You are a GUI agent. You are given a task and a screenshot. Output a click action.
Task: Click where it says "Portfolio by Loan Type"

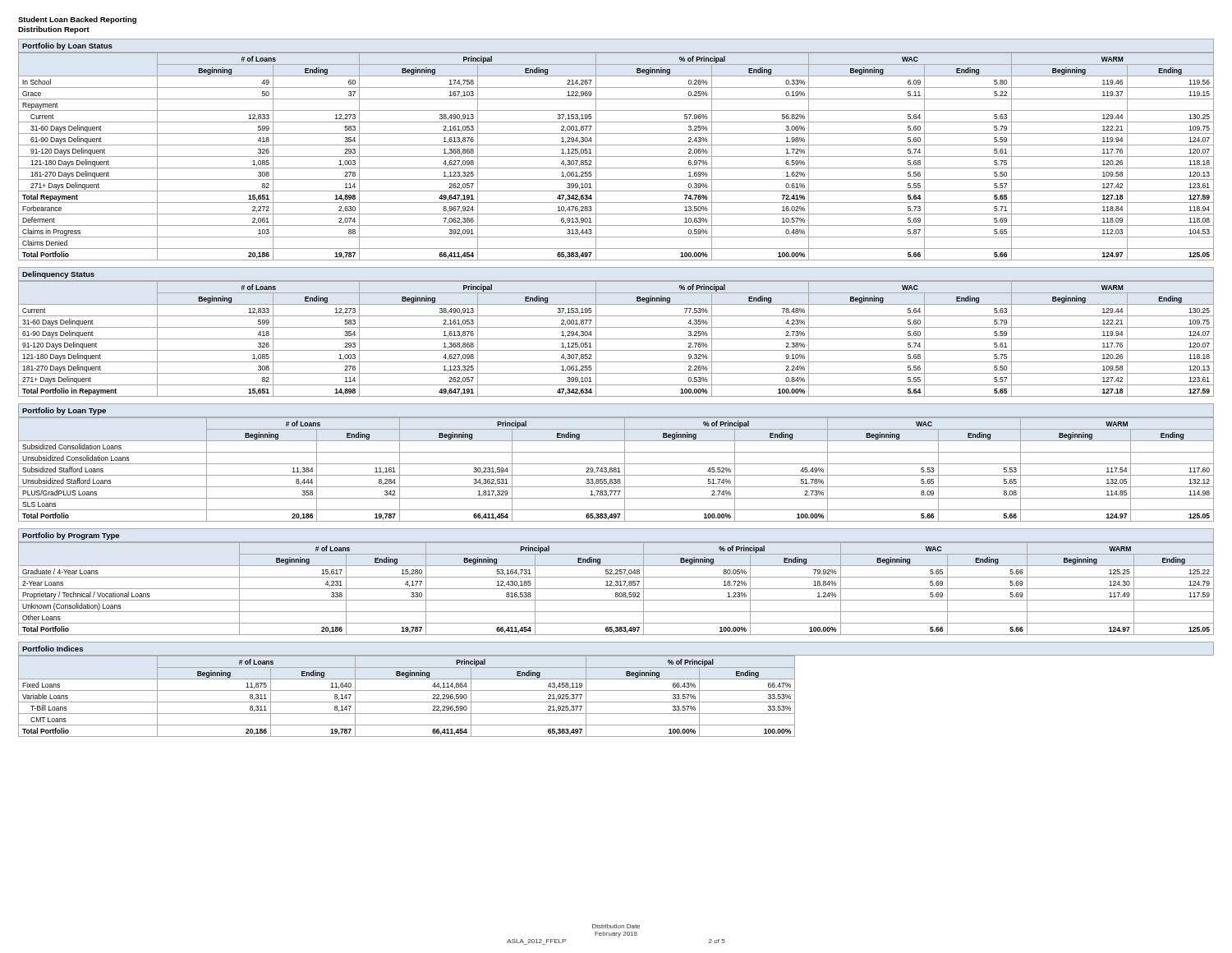[x=64, y=410]
